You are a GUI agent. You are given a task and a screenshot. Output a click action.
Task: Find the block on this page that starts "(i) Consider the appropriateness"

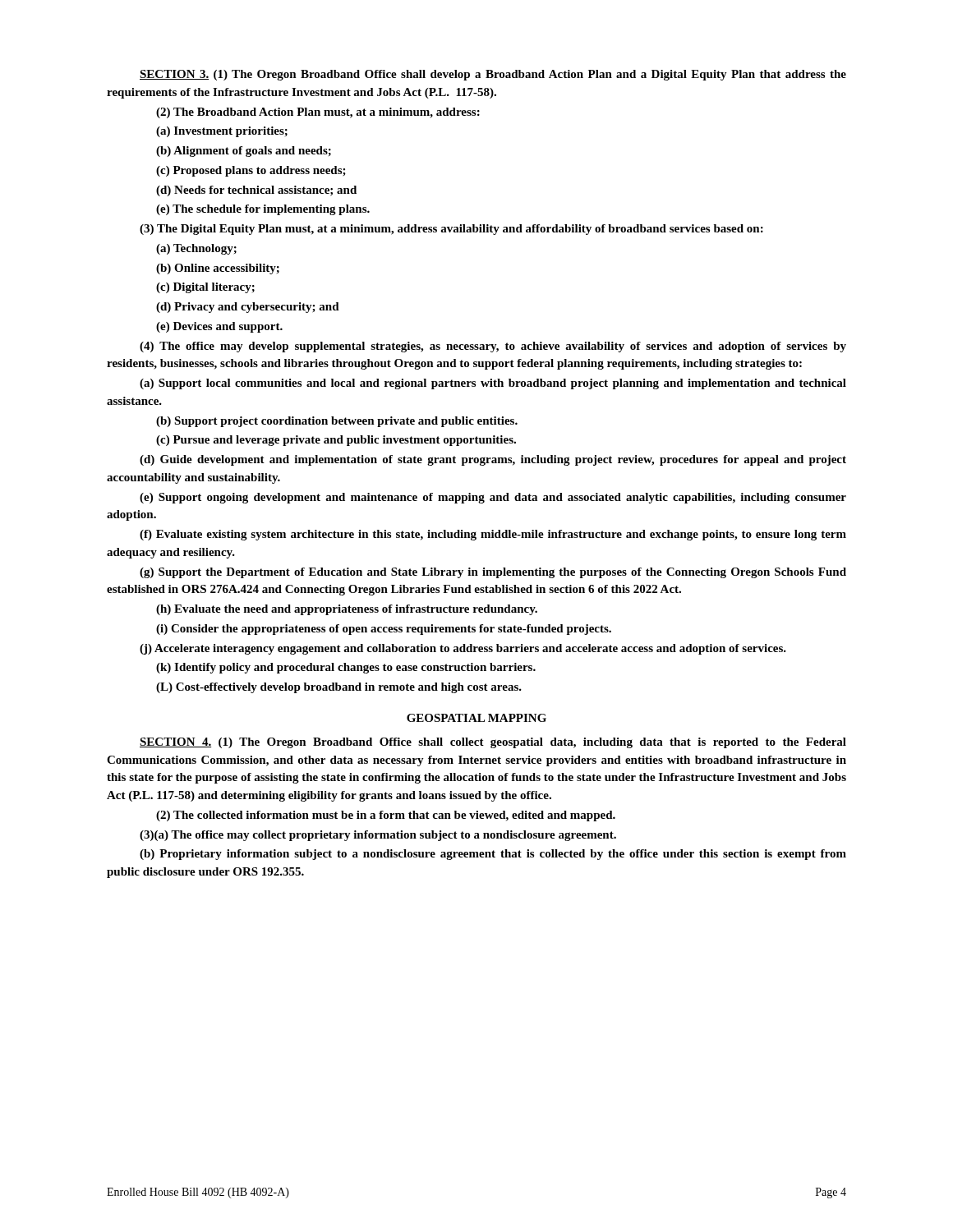(x=501, y=629)
